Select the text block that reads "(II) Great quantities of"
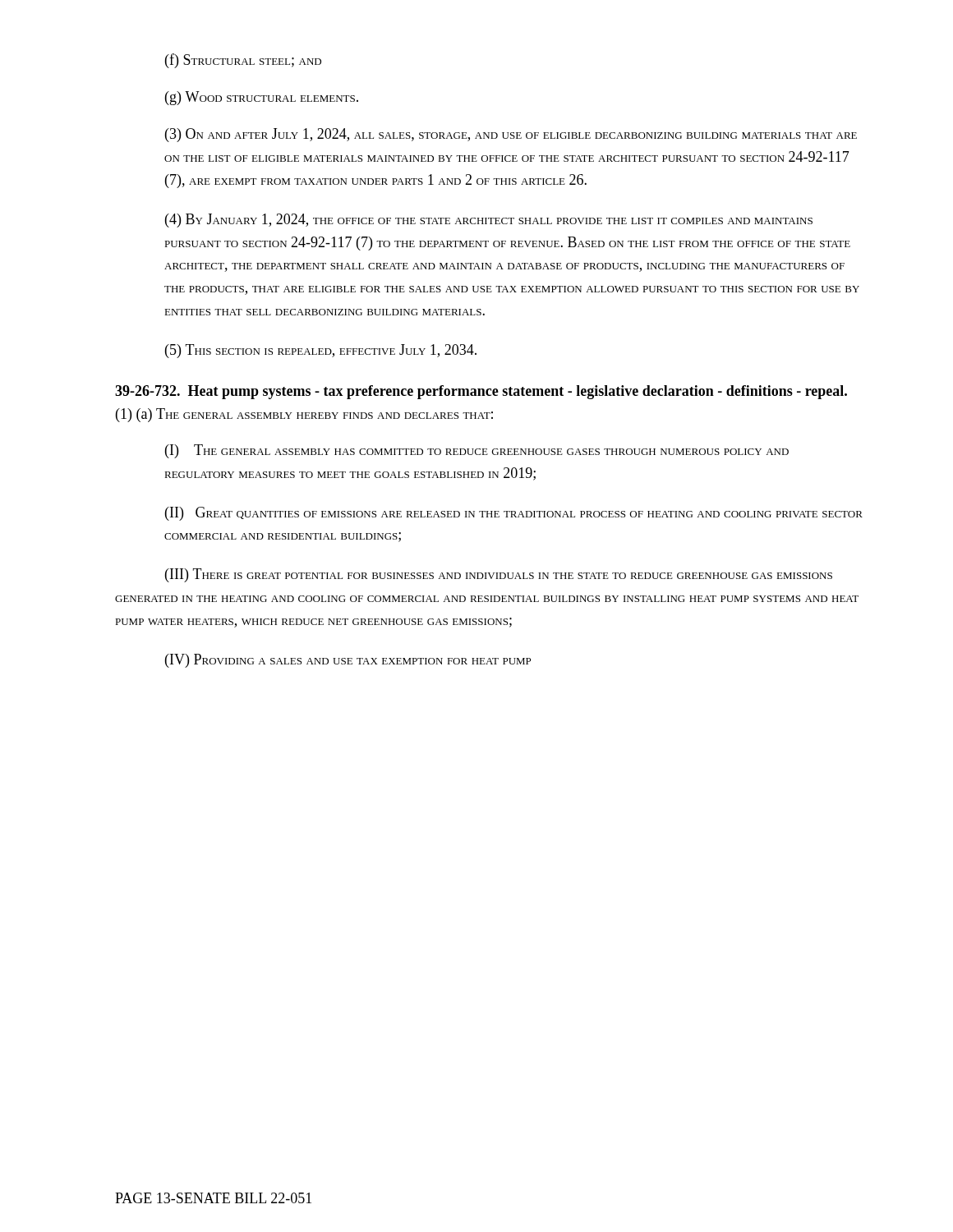Viewport: 953px width, 1232px height. pos(513,524)
